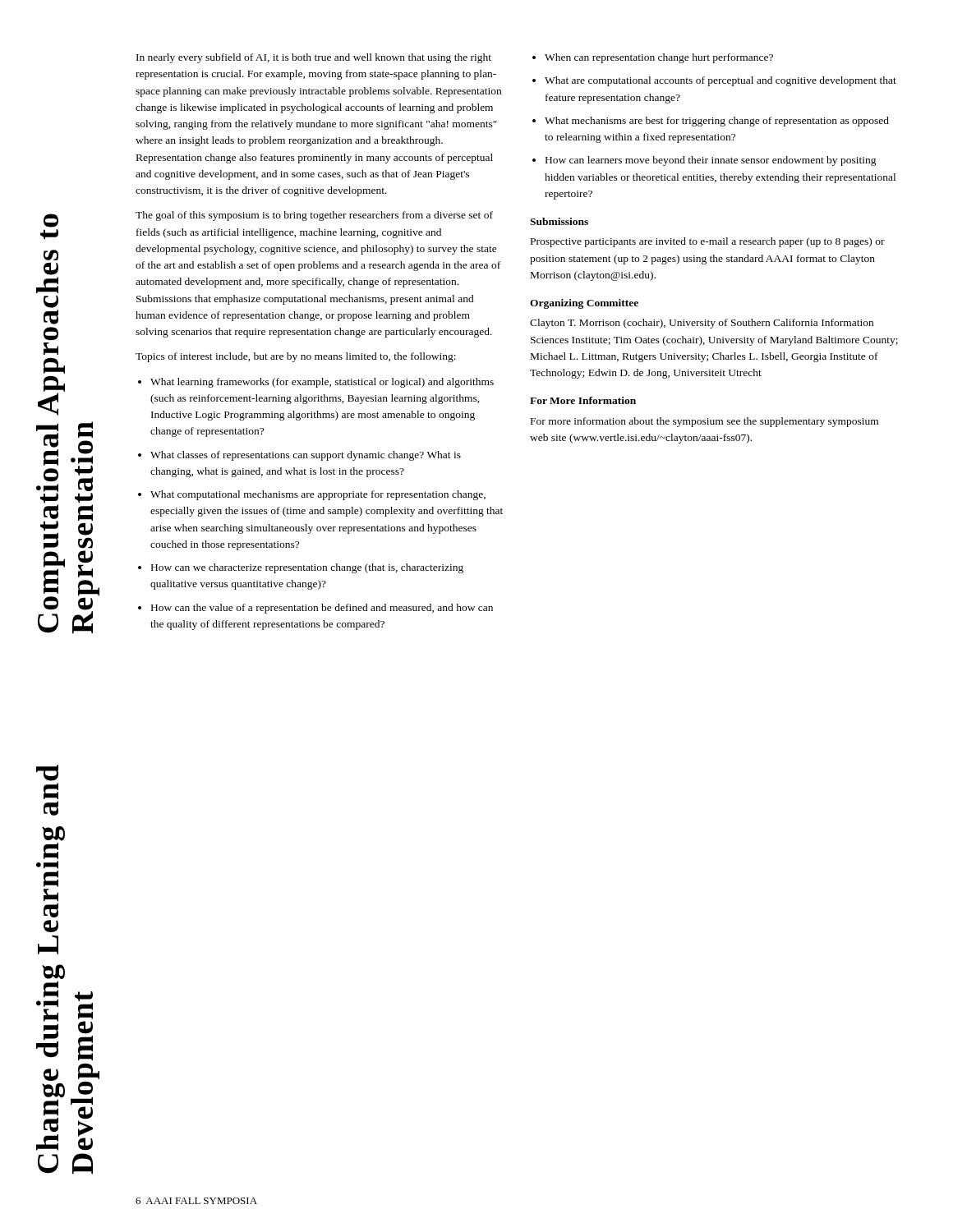The image size is (953, 1232).
Task: Click on the text block starting "When can representation"
Action: point(722,58)
